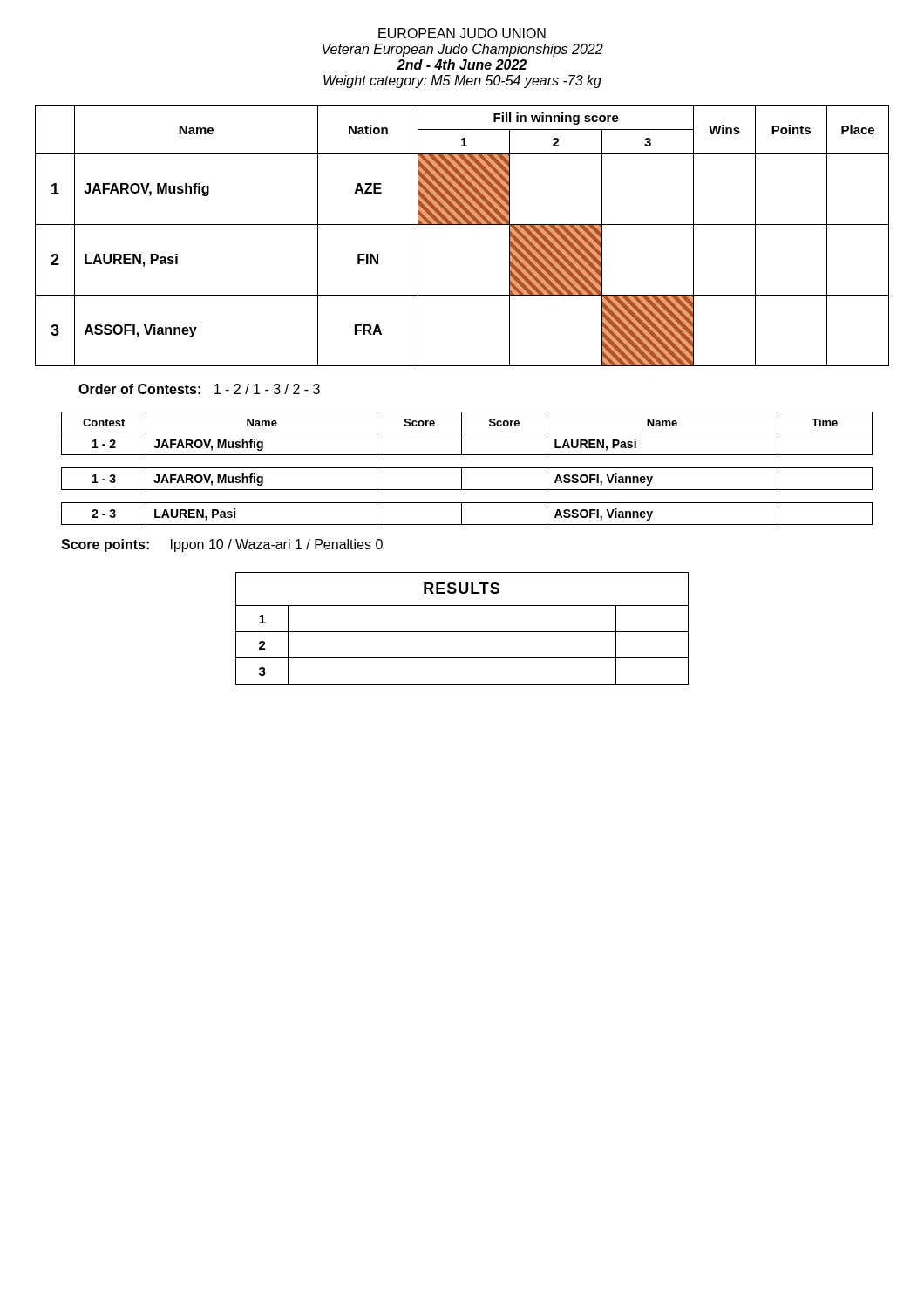Click on the table containing "Fill in winning score"
924x1308 pixels.
tap(462, 235)
